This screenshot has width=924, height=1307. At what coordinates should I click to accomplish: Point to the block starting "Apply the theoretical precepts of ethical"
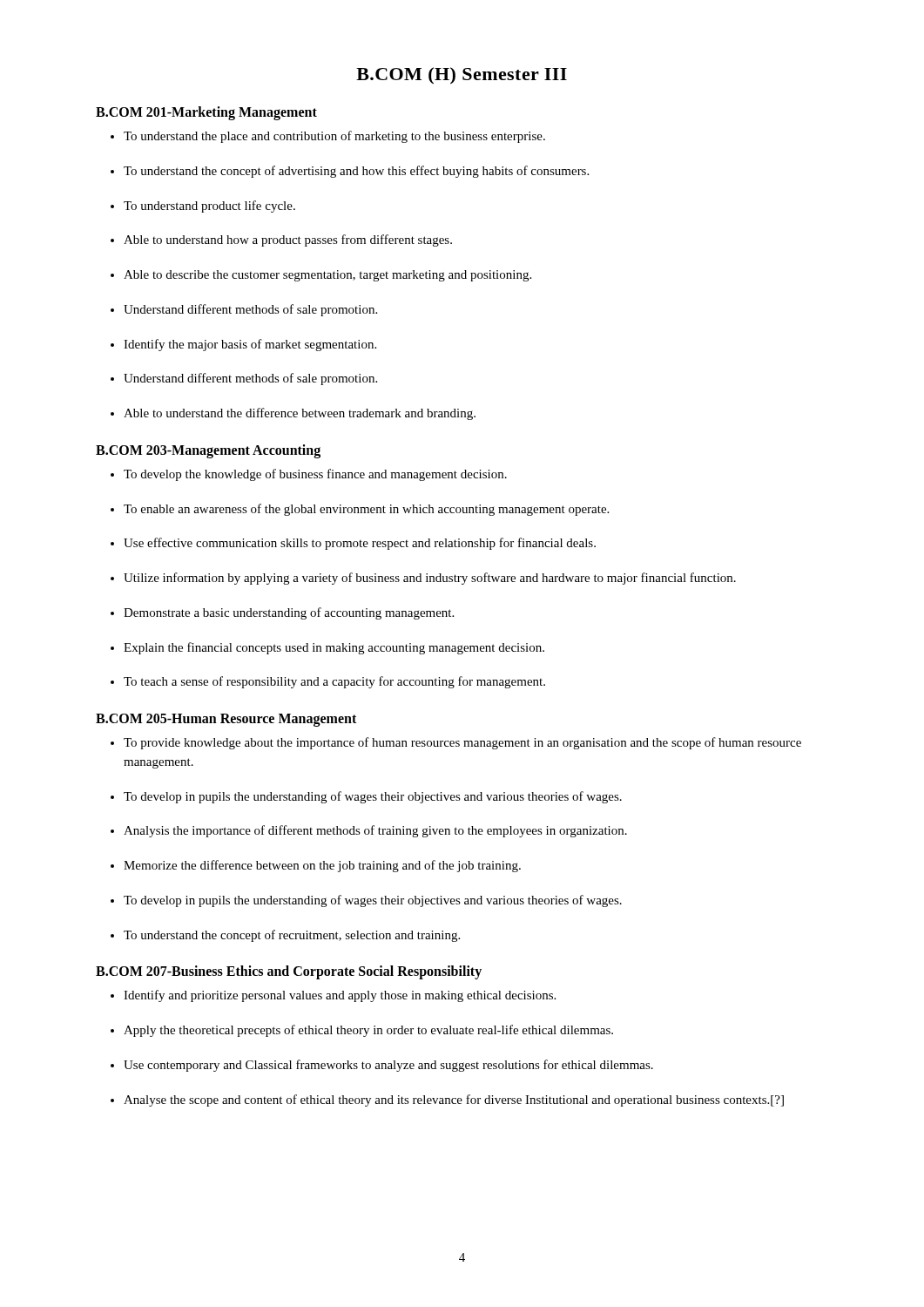pos(462,1031)
